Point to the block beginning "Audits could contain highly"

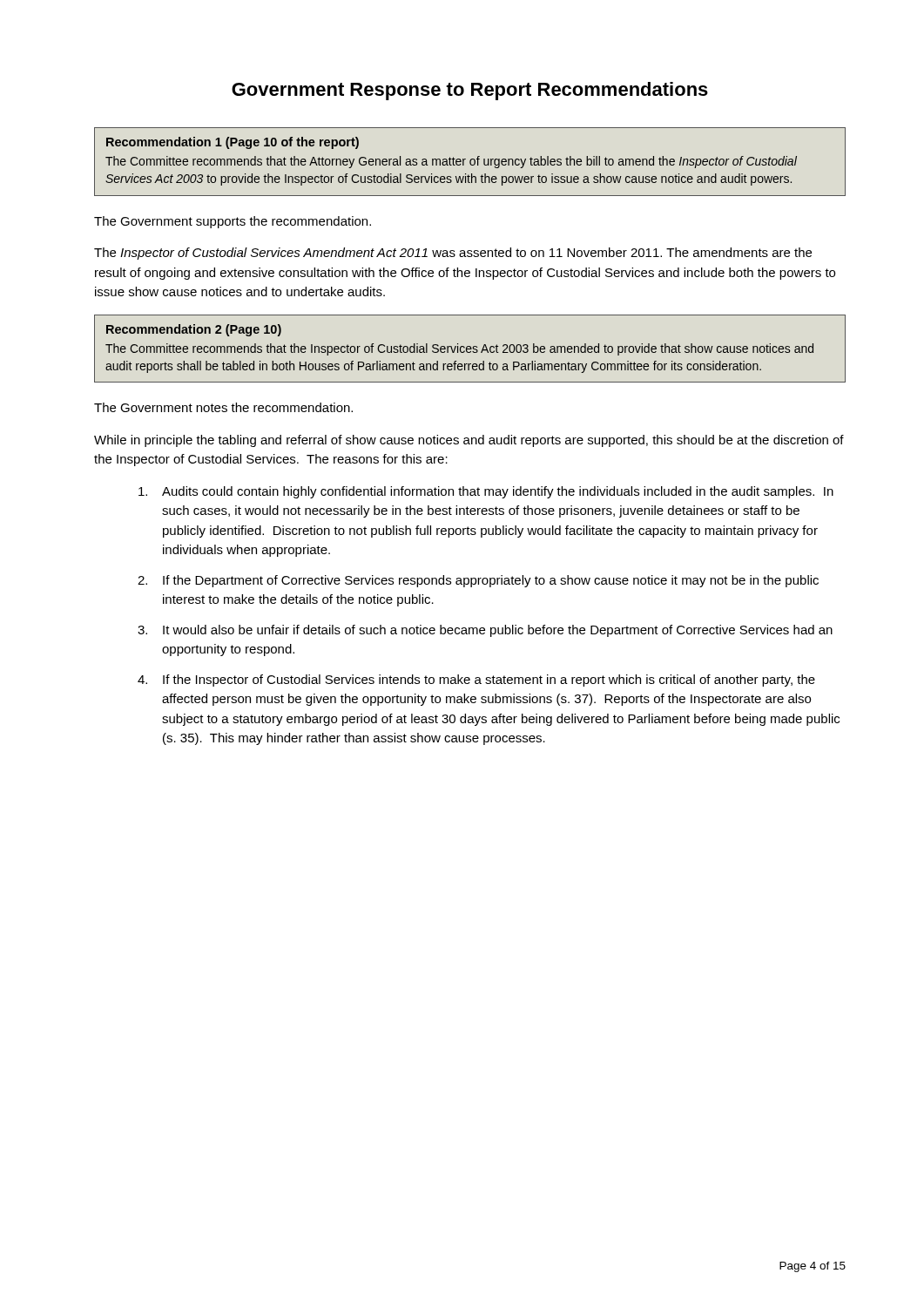tap(492, 521)
